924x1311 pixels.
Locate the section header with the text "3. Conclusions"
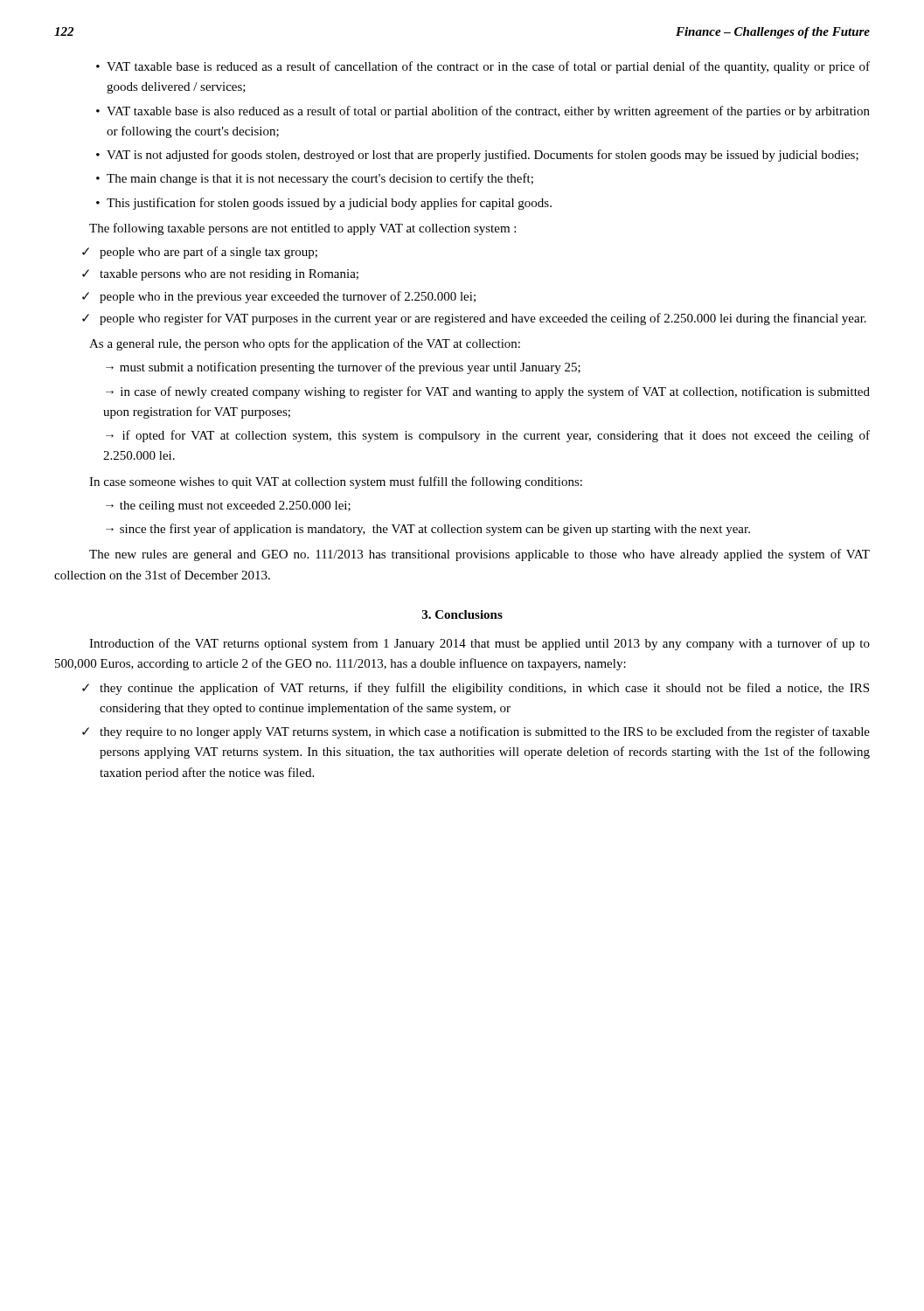[x=462, y=614]
